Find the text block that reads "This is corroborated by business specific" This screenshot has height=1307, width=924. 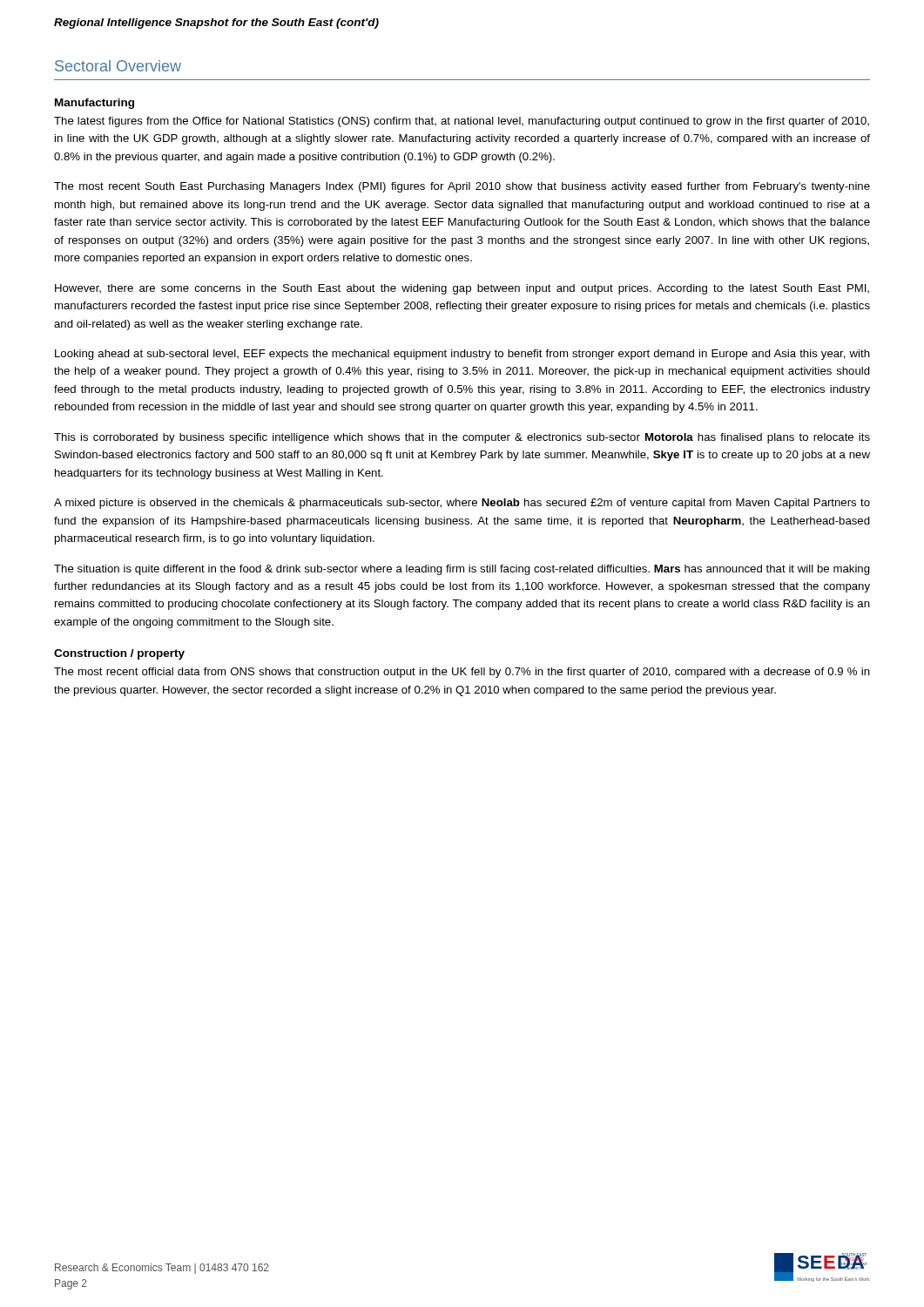click(462, 455)
